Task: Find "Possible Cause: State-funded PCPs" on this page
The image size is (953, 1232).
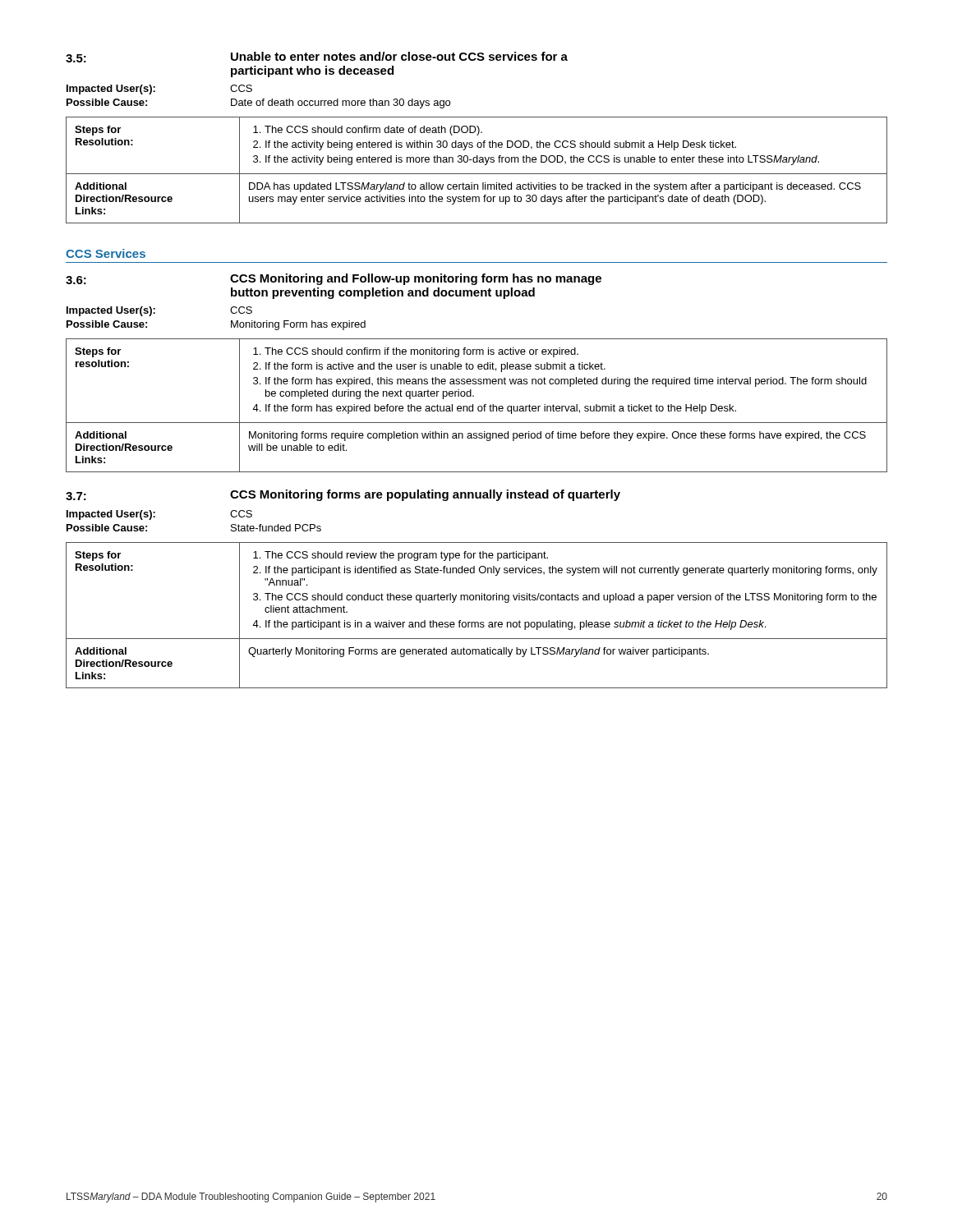Action: point(106,527)
